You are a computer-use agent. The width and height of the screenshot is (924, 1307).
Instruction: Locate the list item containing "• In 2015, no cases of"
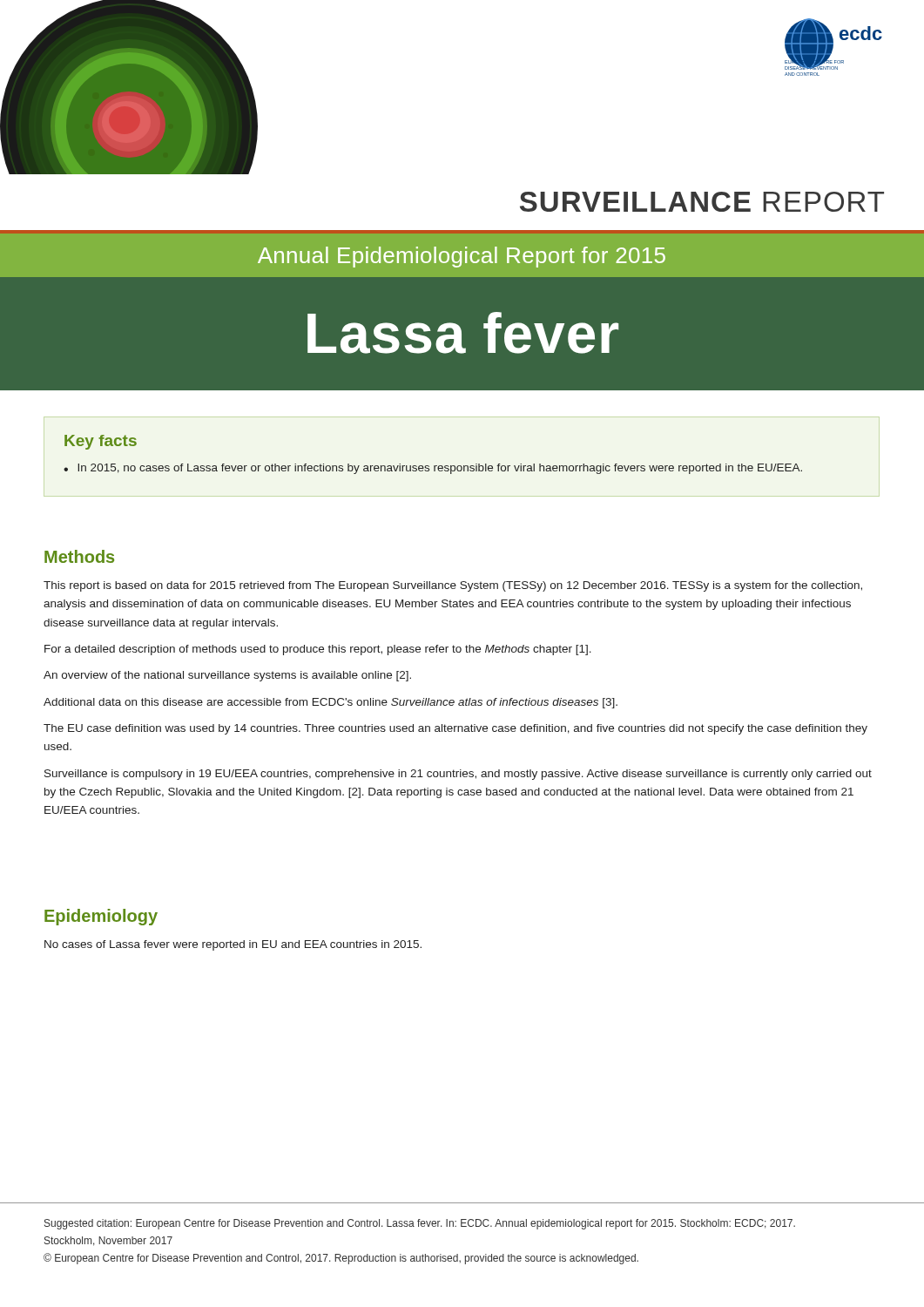click(x=433, y=470)
